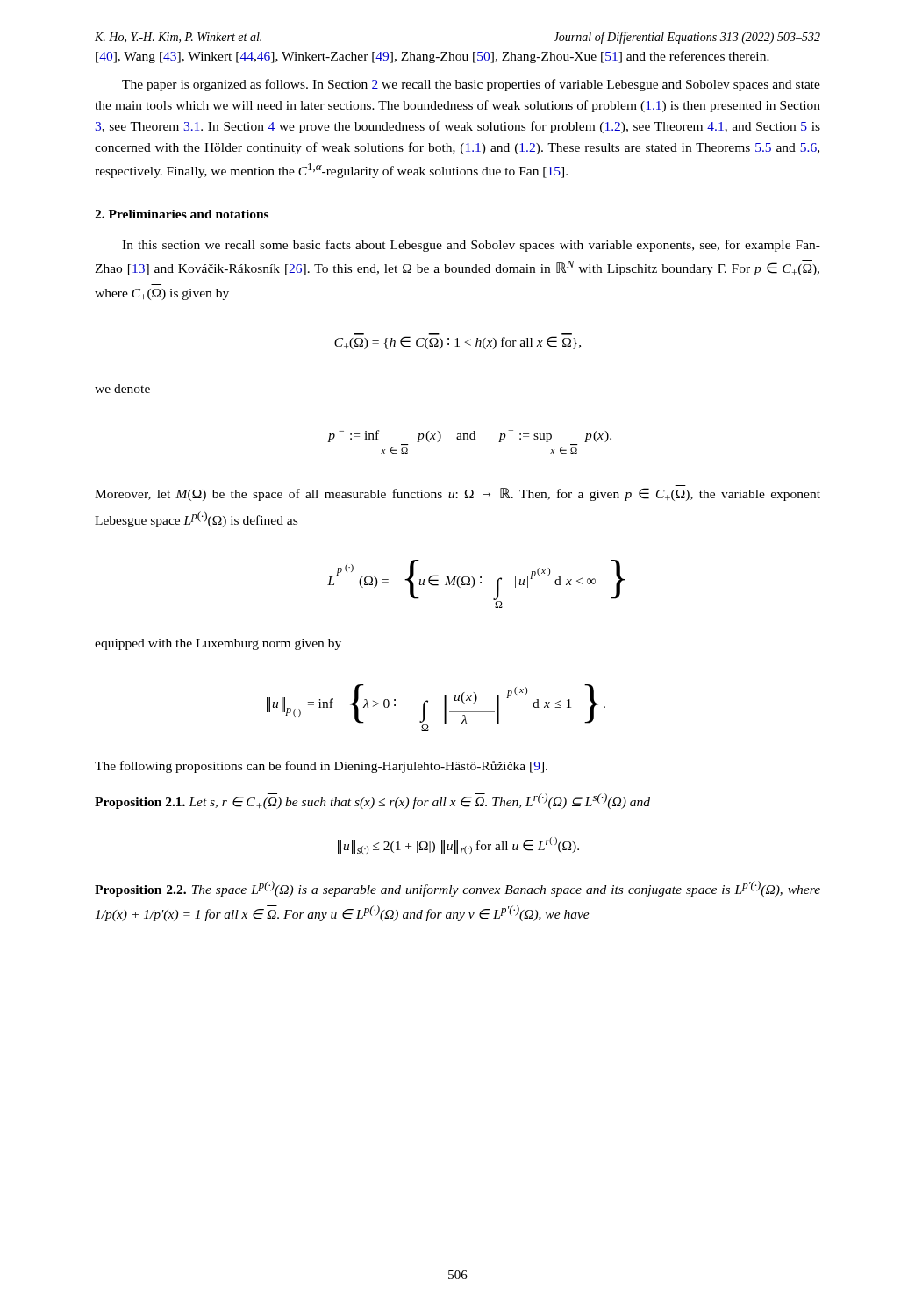Point to the text block starting "The following propositions can"
The width and height of the screenshot is (915, 1316).
[x=458, y=766]
